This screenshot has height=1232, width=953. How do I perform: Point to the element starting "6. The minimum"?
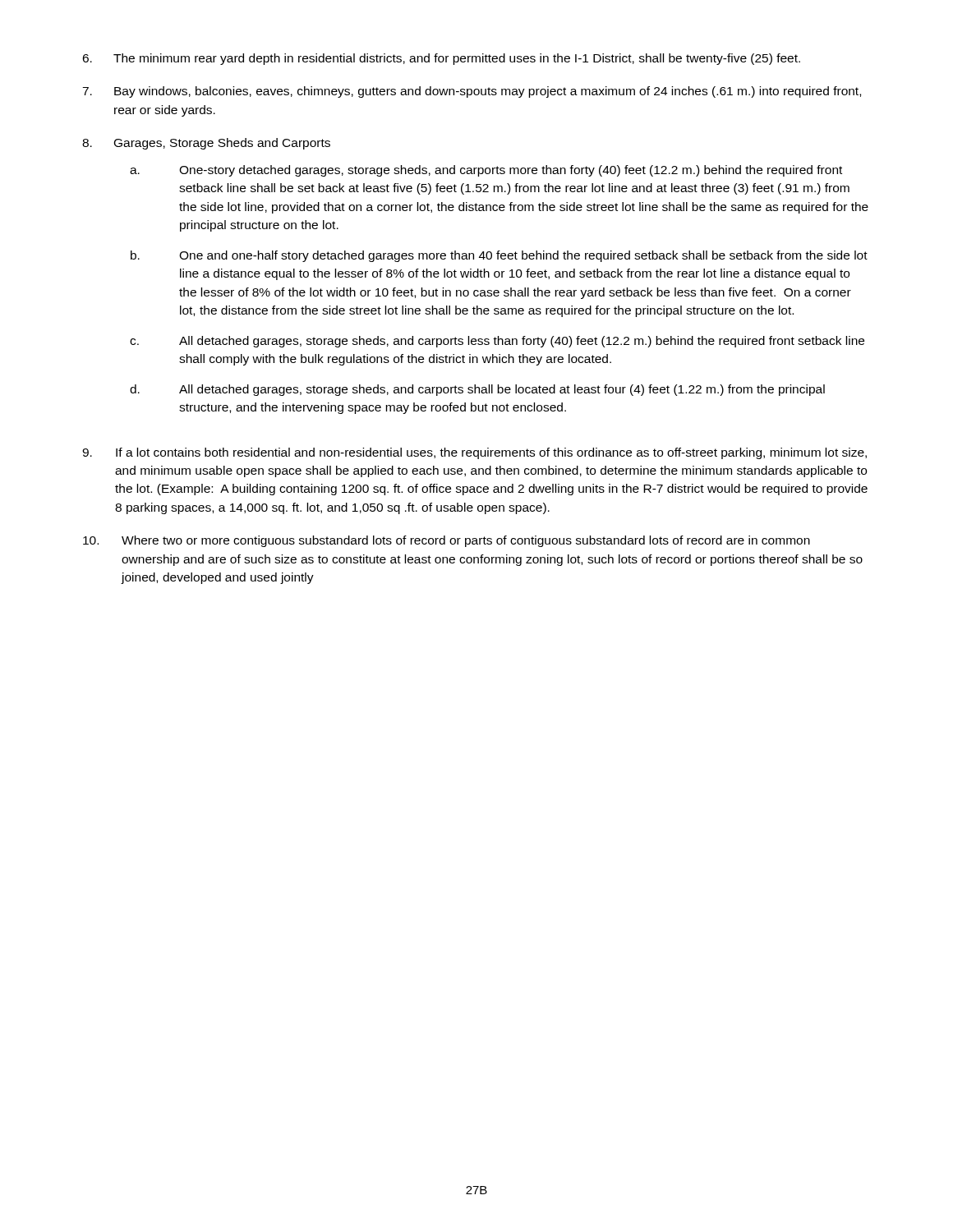476,59
